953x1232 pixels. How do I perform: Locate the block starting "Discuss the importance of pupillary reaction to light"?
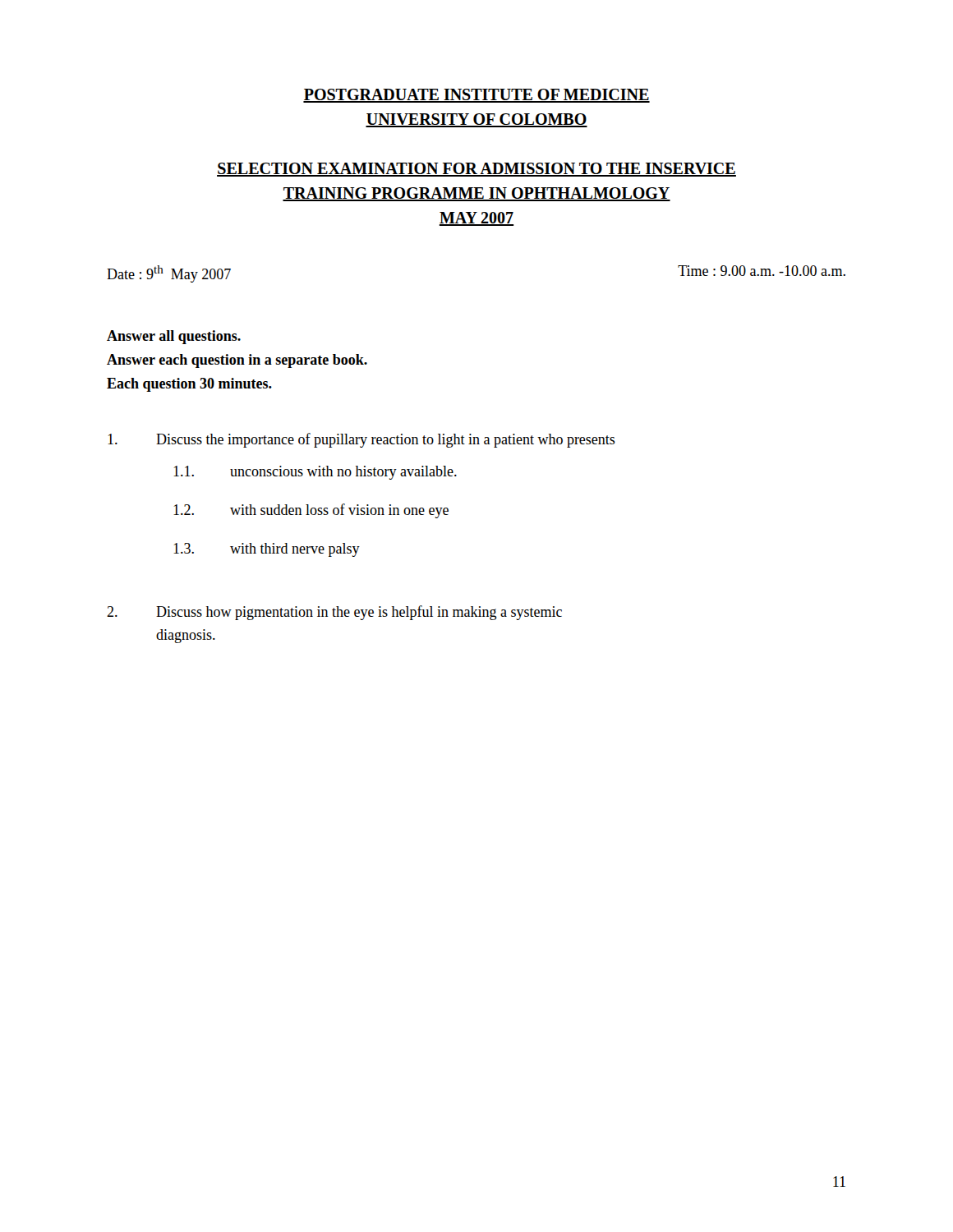tap(361, 440)
